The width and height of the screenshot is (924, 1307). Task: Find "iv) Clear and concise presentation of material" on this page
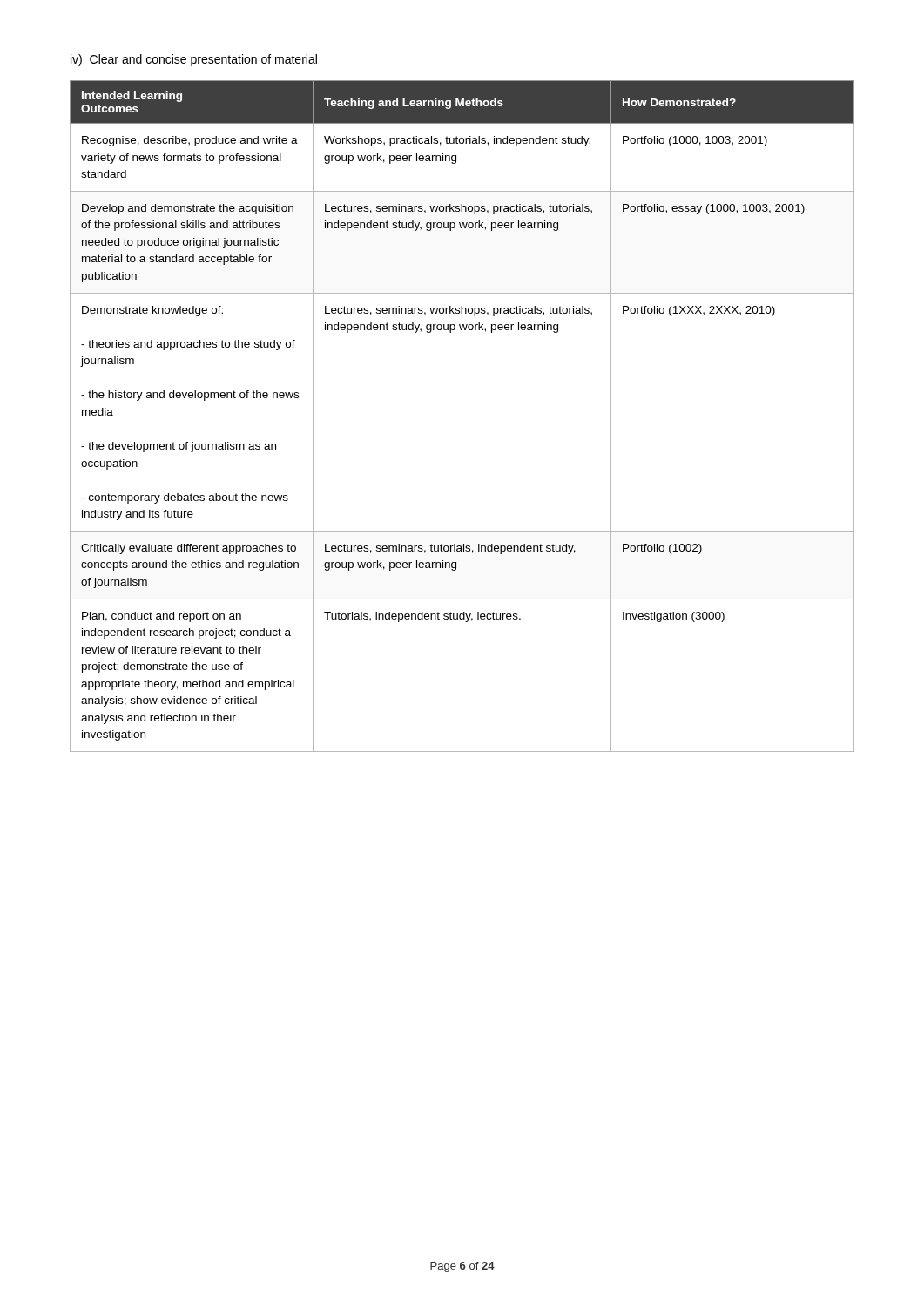coord(194,59)
